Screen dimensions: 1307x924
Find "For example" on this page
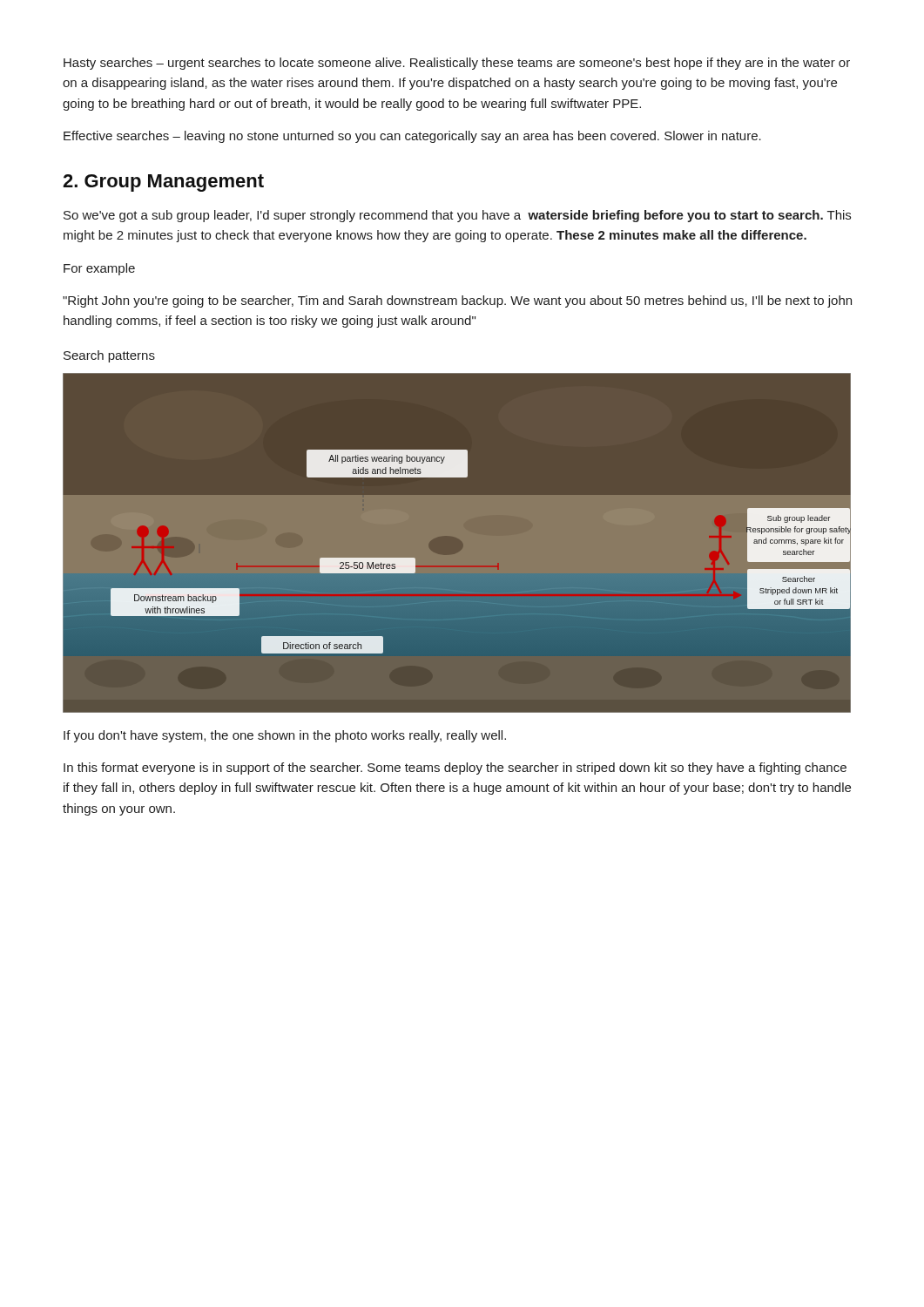click(99, 267)
